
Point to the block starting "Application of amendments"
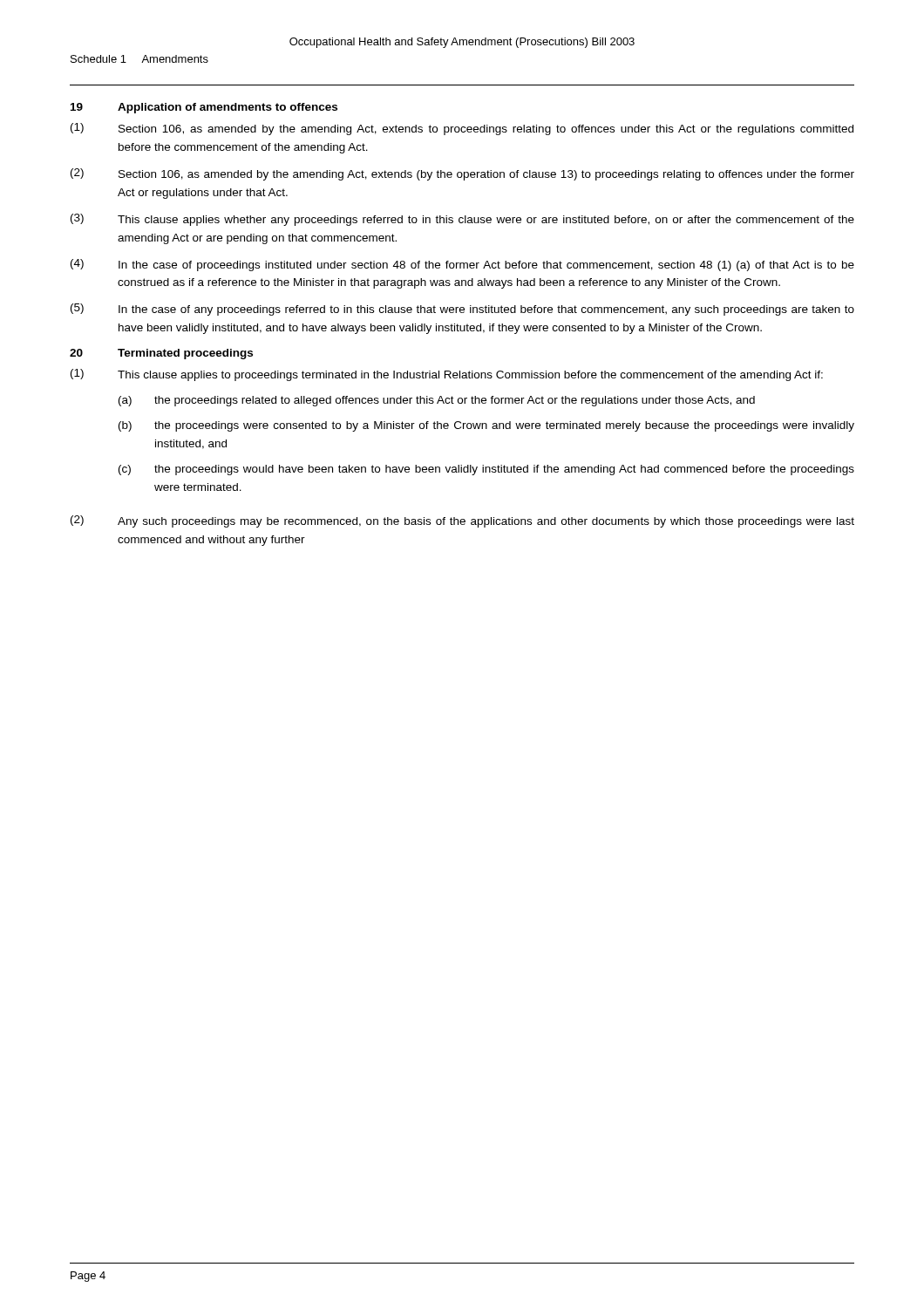click(x=228, y=107)
